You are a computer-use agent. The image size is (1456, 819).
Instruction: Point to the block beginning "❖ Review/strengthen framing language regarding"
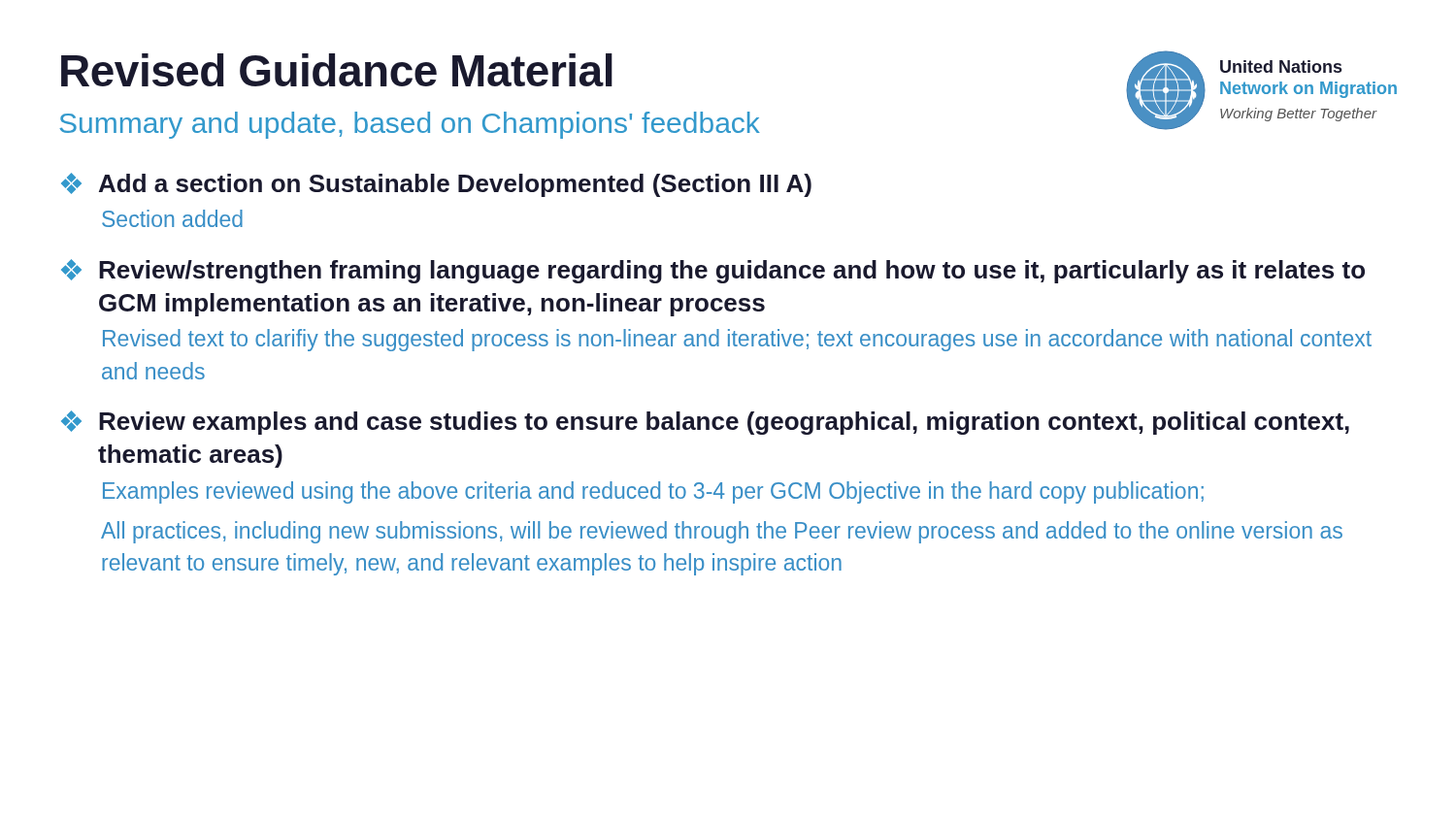728,321
